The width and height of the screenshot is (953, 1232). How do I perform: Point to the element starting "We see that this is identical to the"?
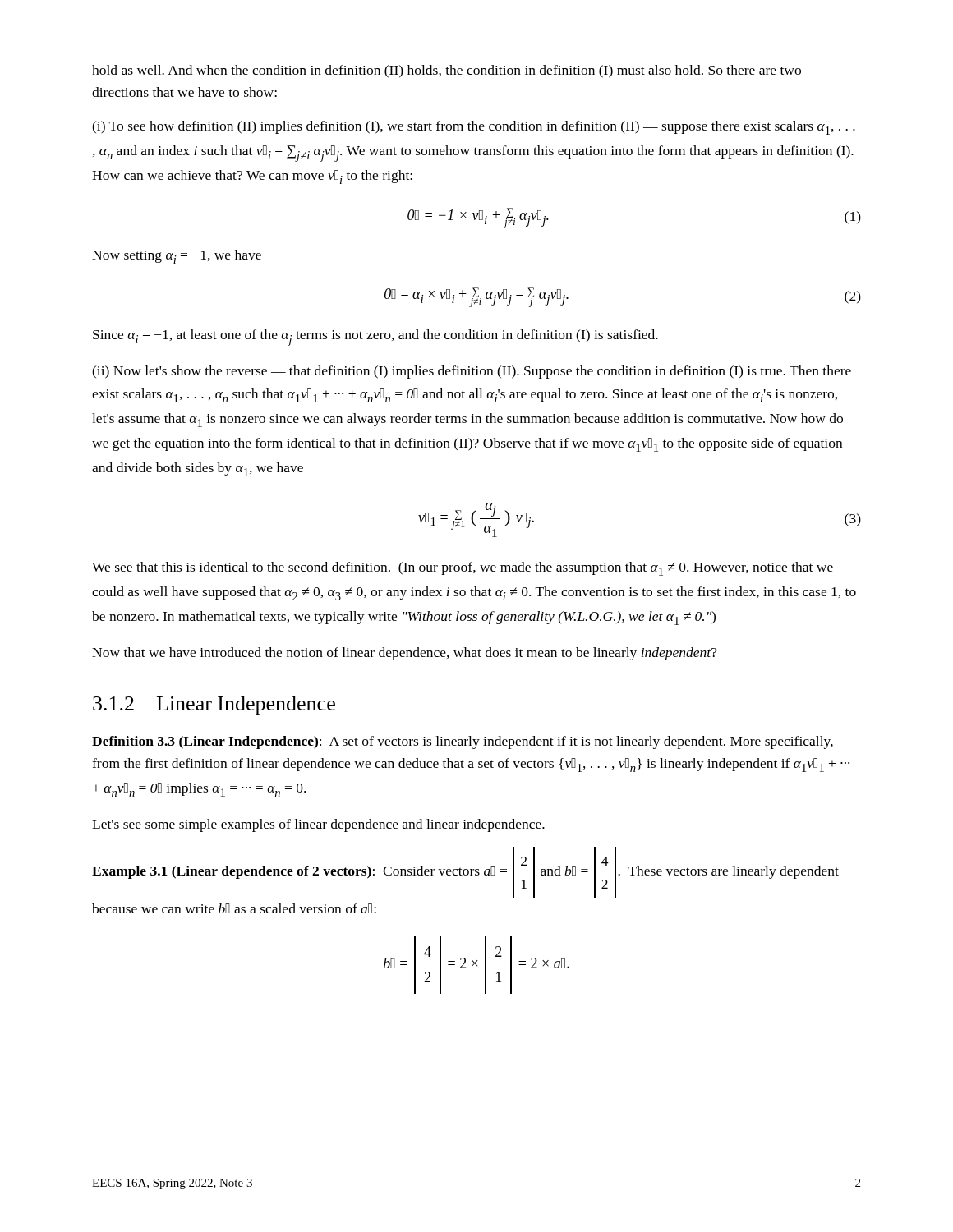click(474, 593)
